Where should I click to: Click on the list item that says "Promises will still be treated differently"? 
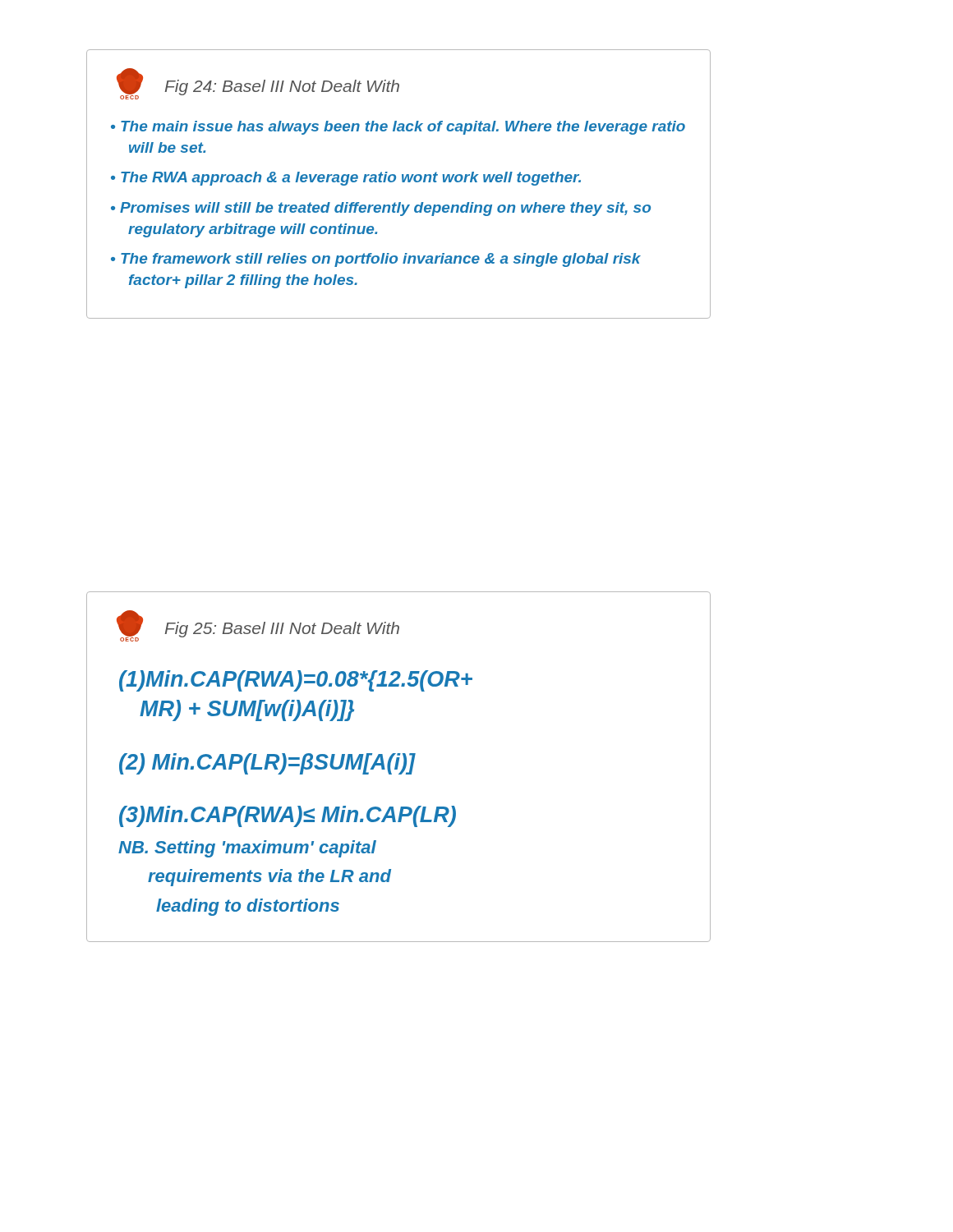coord(386,218)
